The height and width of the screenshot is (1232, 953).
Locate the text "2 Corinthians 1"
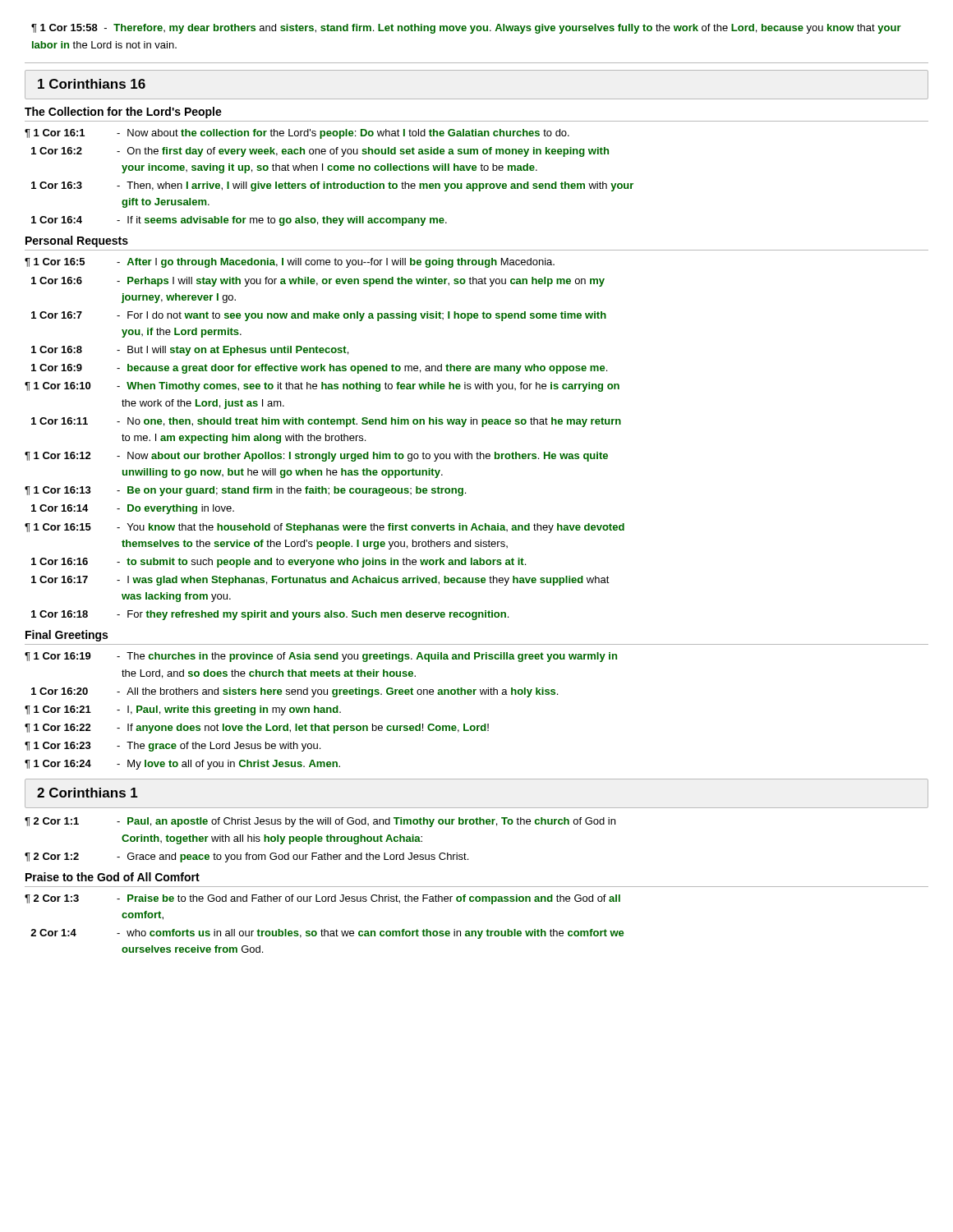87,793
